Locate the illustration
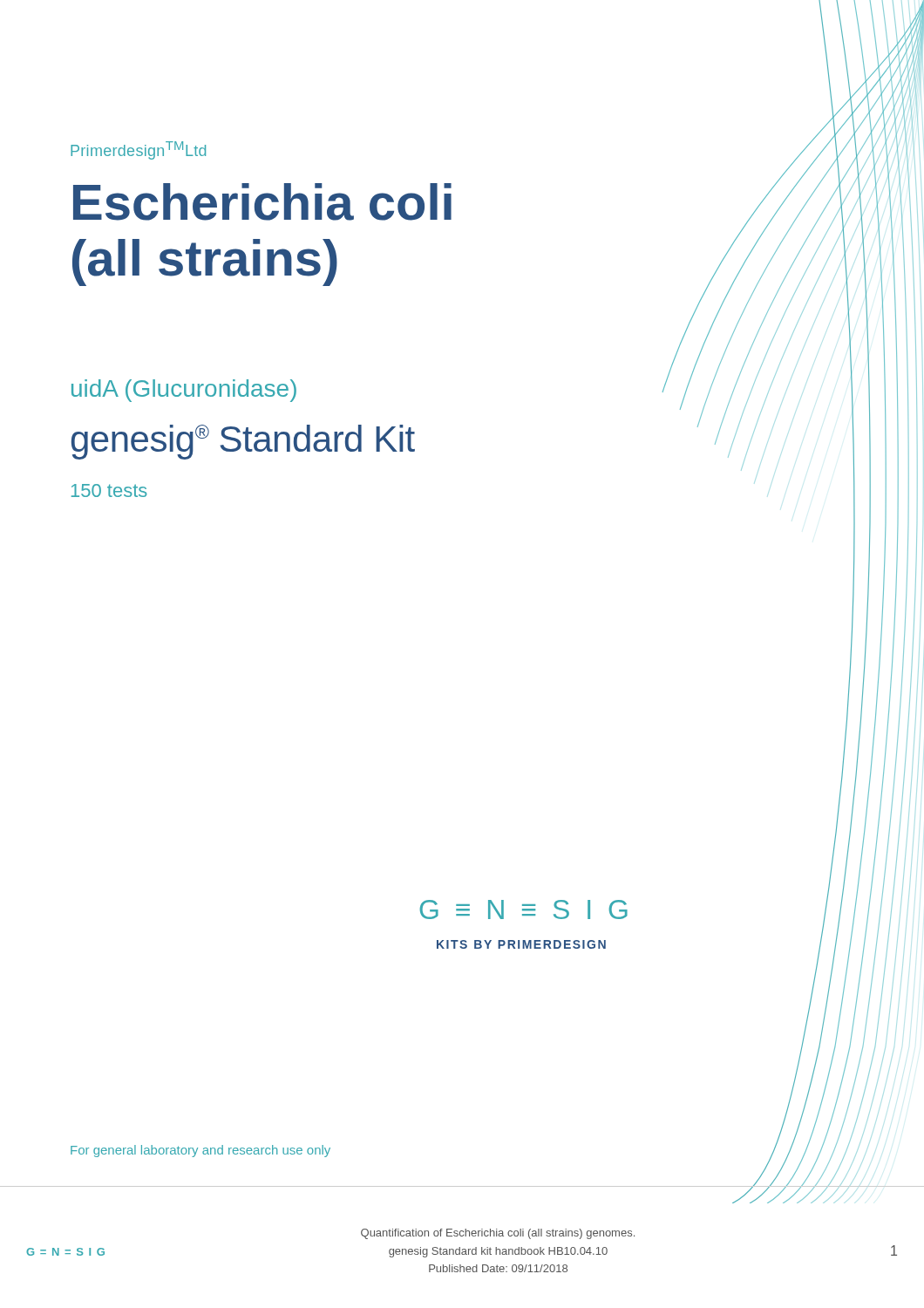The width and height of the screenshot is (924, 1308). 697,602
